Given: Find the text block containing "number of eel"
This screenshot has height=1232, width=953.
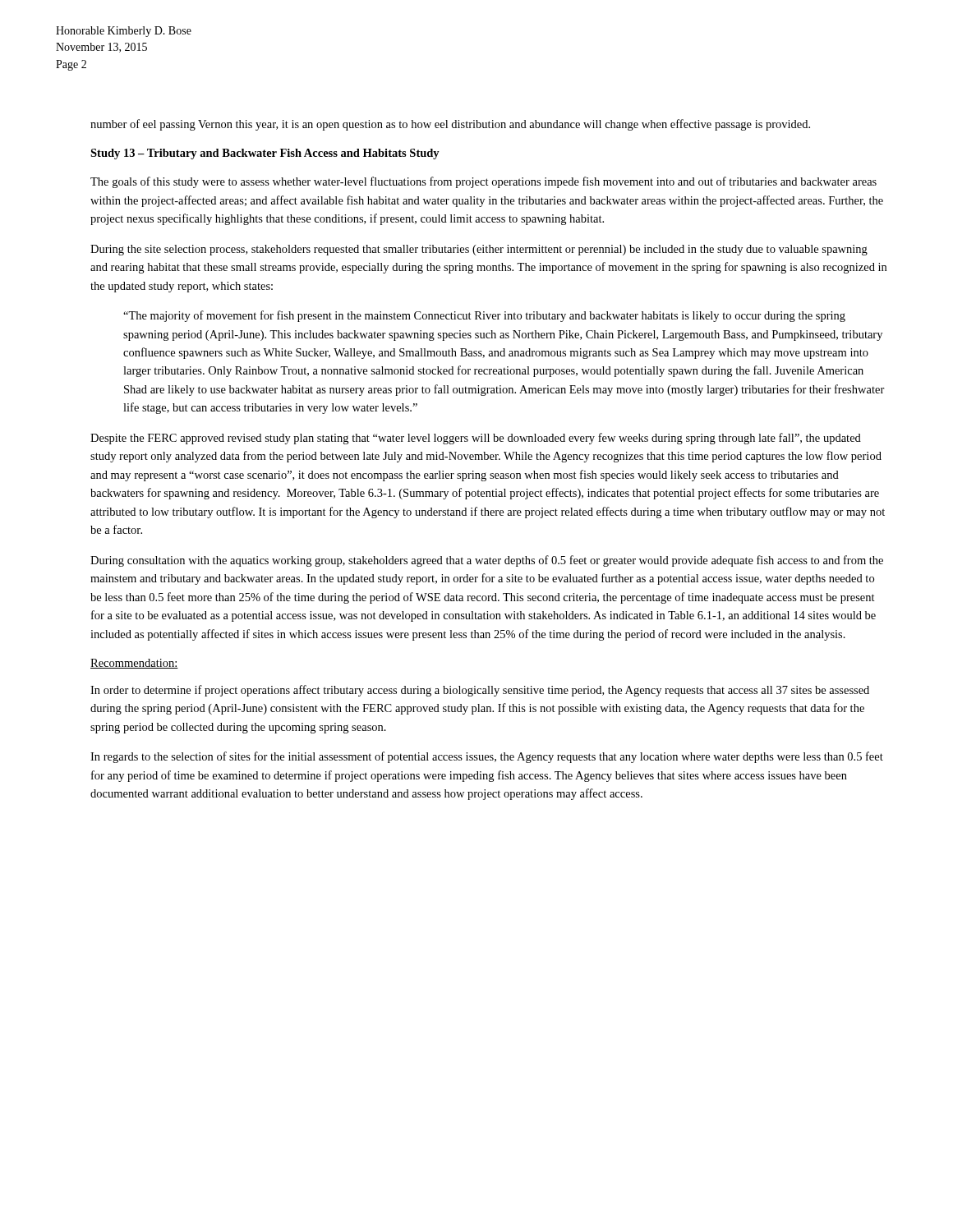Looking at the screenshot, I should point(451,124).
